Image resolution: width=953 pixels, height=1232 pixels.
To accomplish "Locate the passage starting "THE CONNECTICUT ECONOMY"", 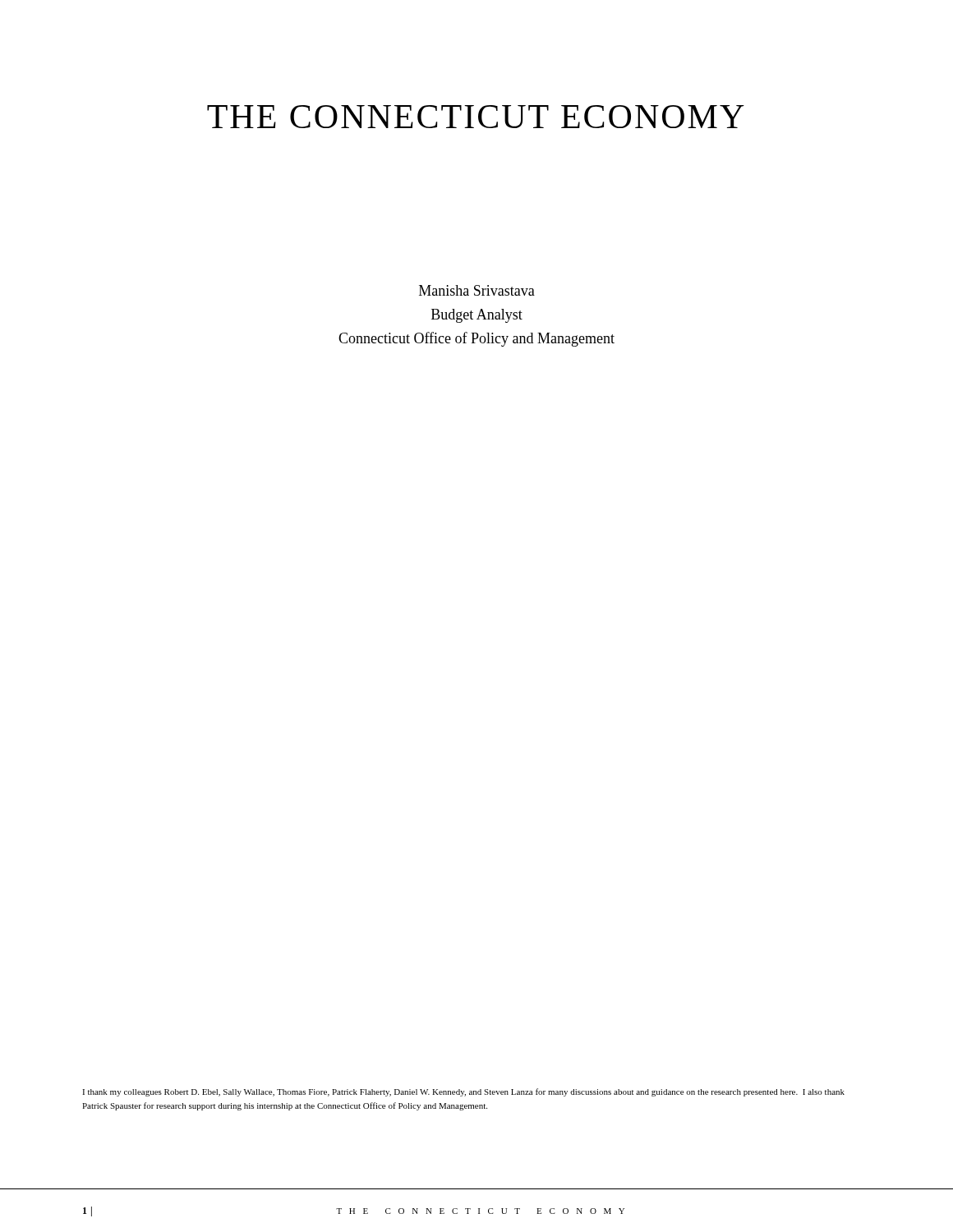I will (x=476, y=117).
